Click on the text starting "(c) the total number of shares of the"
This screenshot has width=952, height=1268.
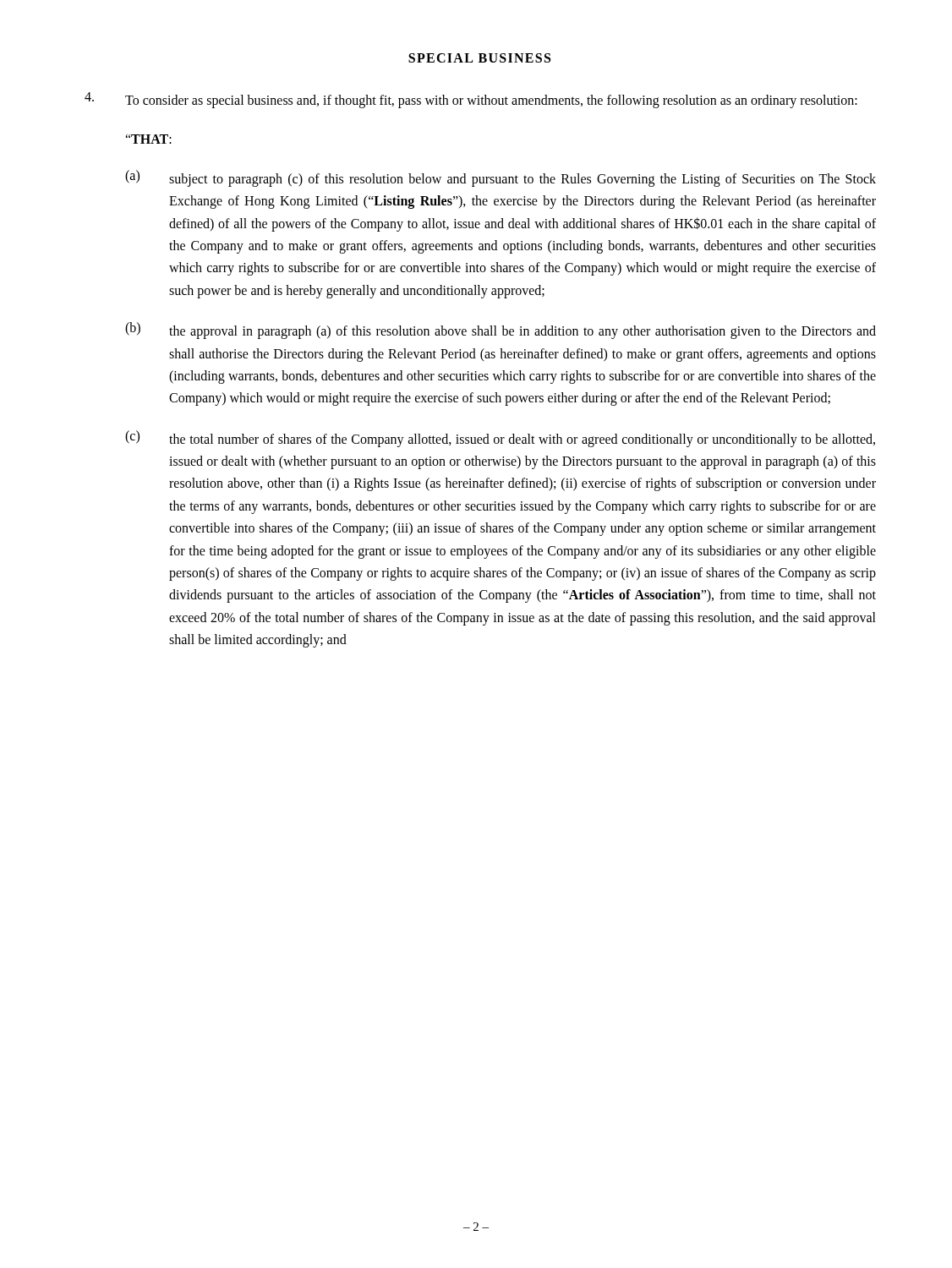click(x=501, y=540)
